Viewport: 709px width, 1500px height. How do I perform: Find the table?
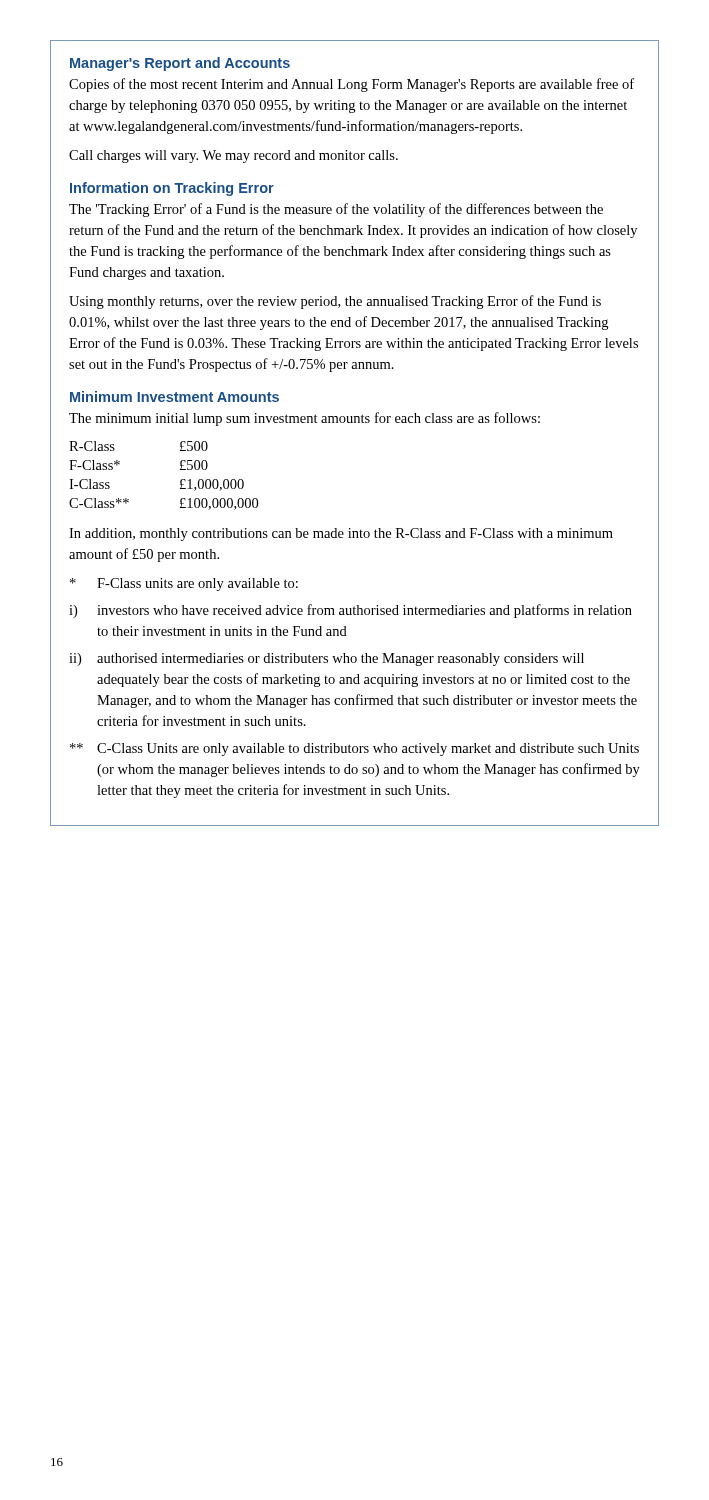tap(354, 475)
